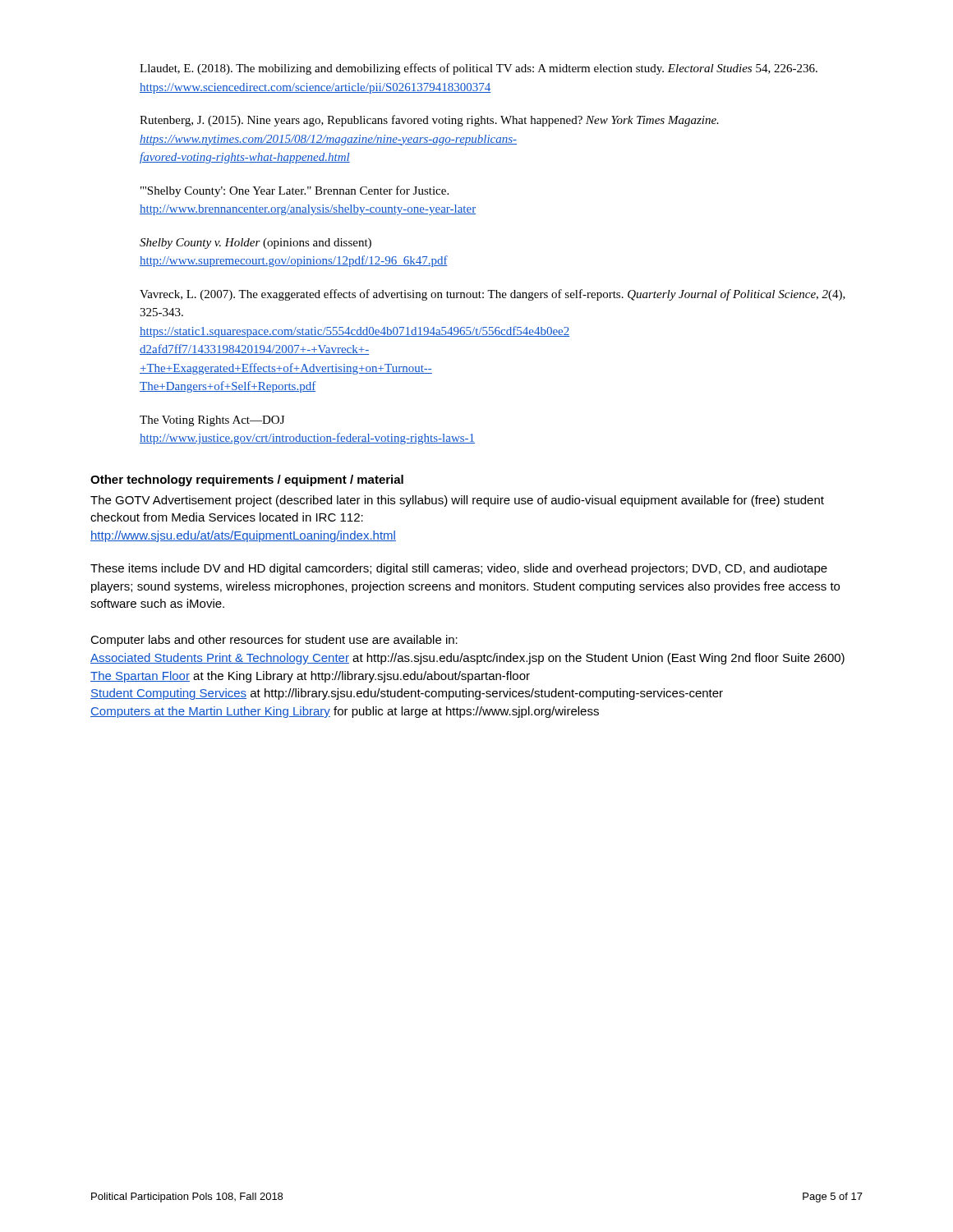Screen dimensions: 1232x953
Task: Locate the list item with the text ""'Shelby County': One Year Later." Brennan"
Action: (x=476, y=200)
